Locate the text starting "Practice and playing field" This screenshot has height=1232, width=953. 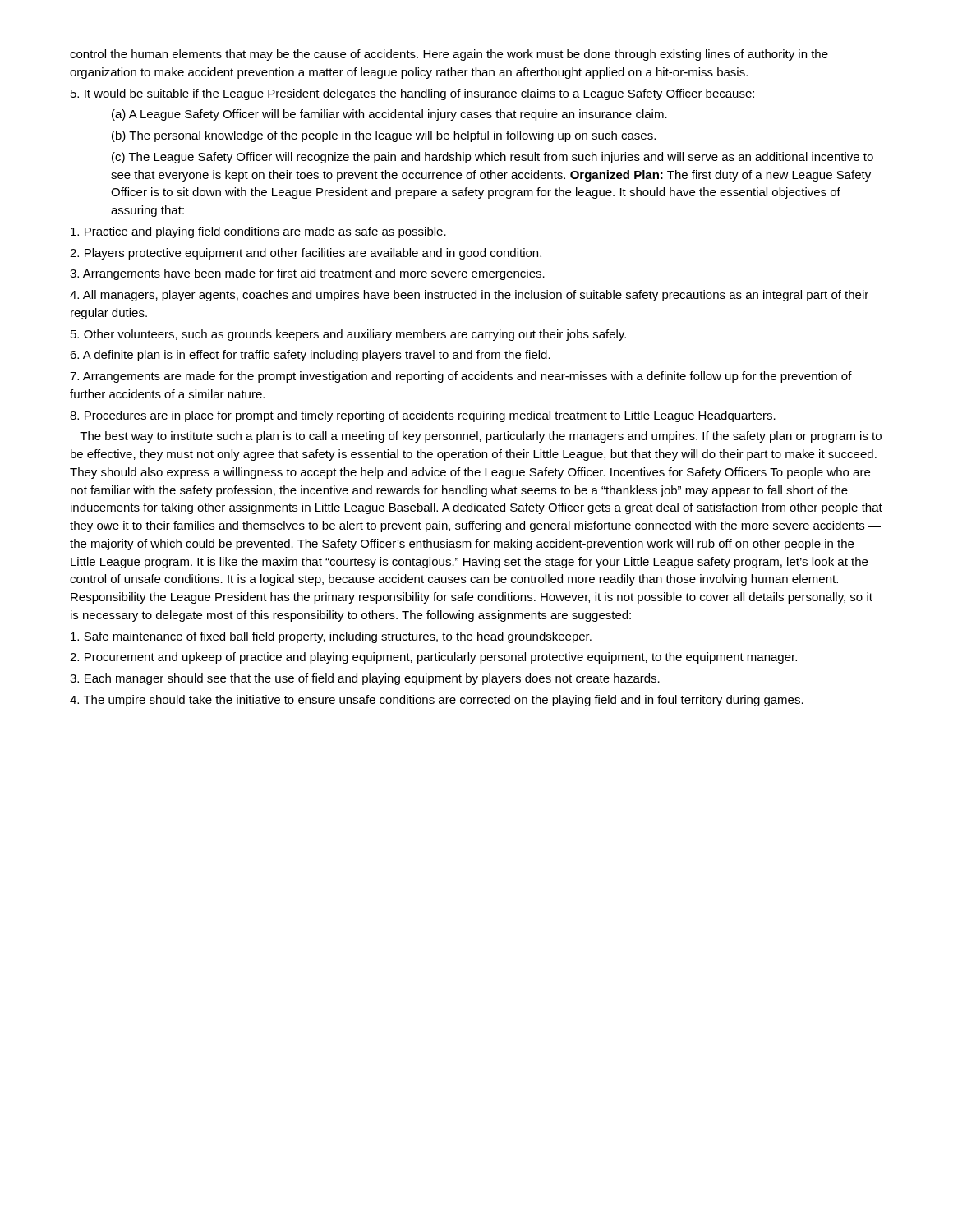pos(258,232)
